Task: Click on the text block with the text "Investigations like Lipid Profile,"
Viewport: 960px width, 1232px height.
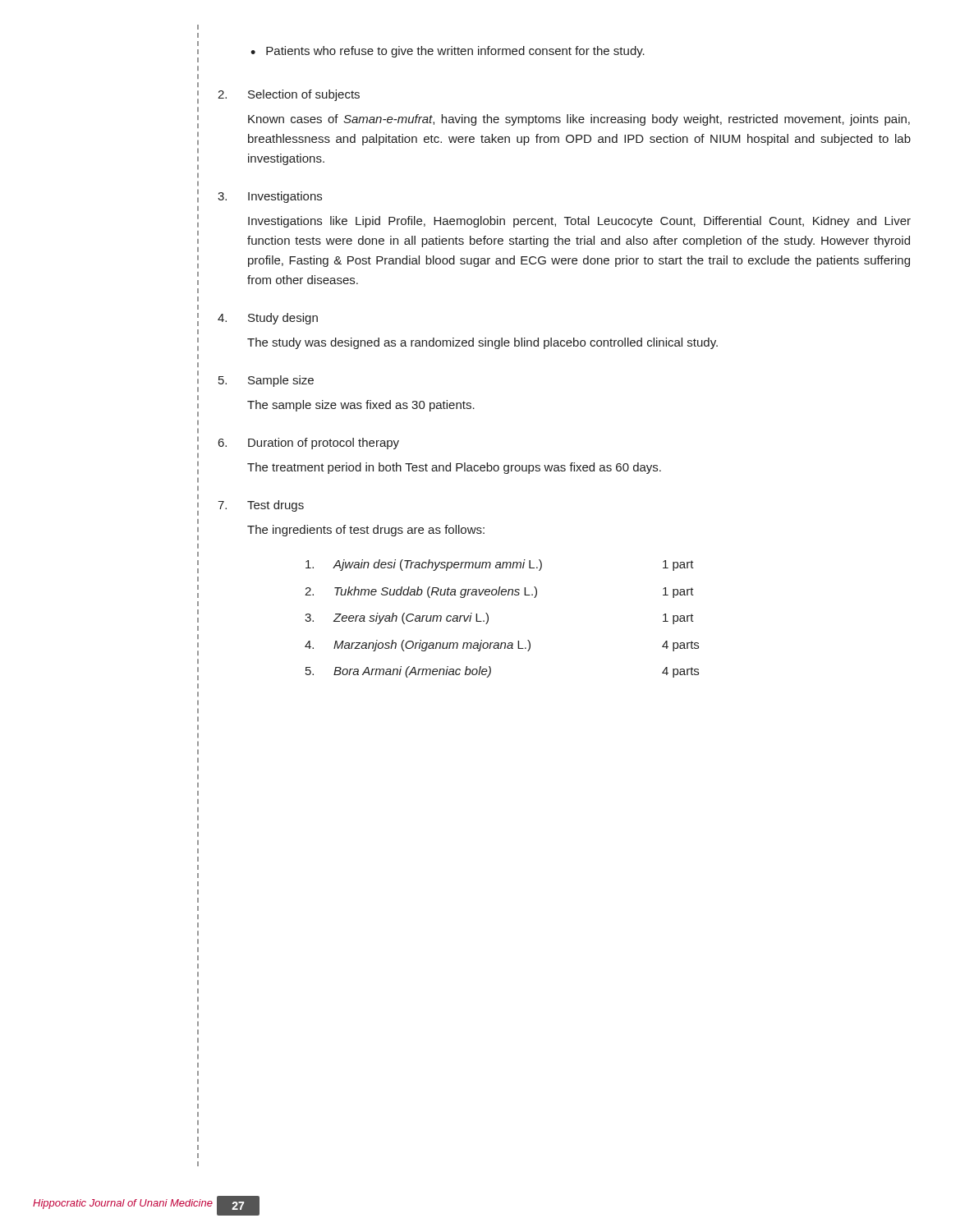Action: [x=579, y=250]
